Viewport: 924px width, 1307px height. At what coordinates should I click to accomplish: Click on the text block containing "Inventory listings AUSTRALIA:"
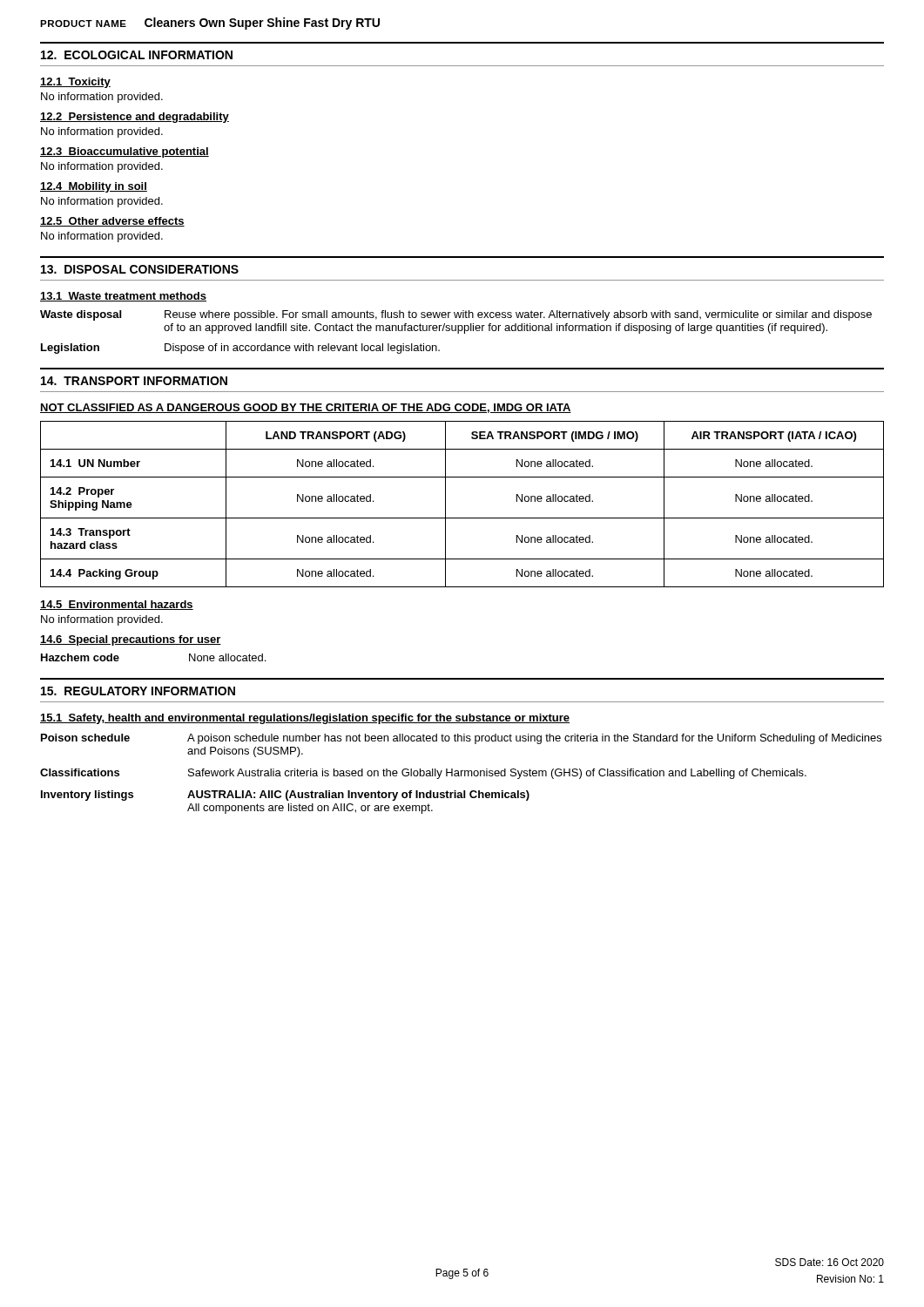tap(462, 801)
